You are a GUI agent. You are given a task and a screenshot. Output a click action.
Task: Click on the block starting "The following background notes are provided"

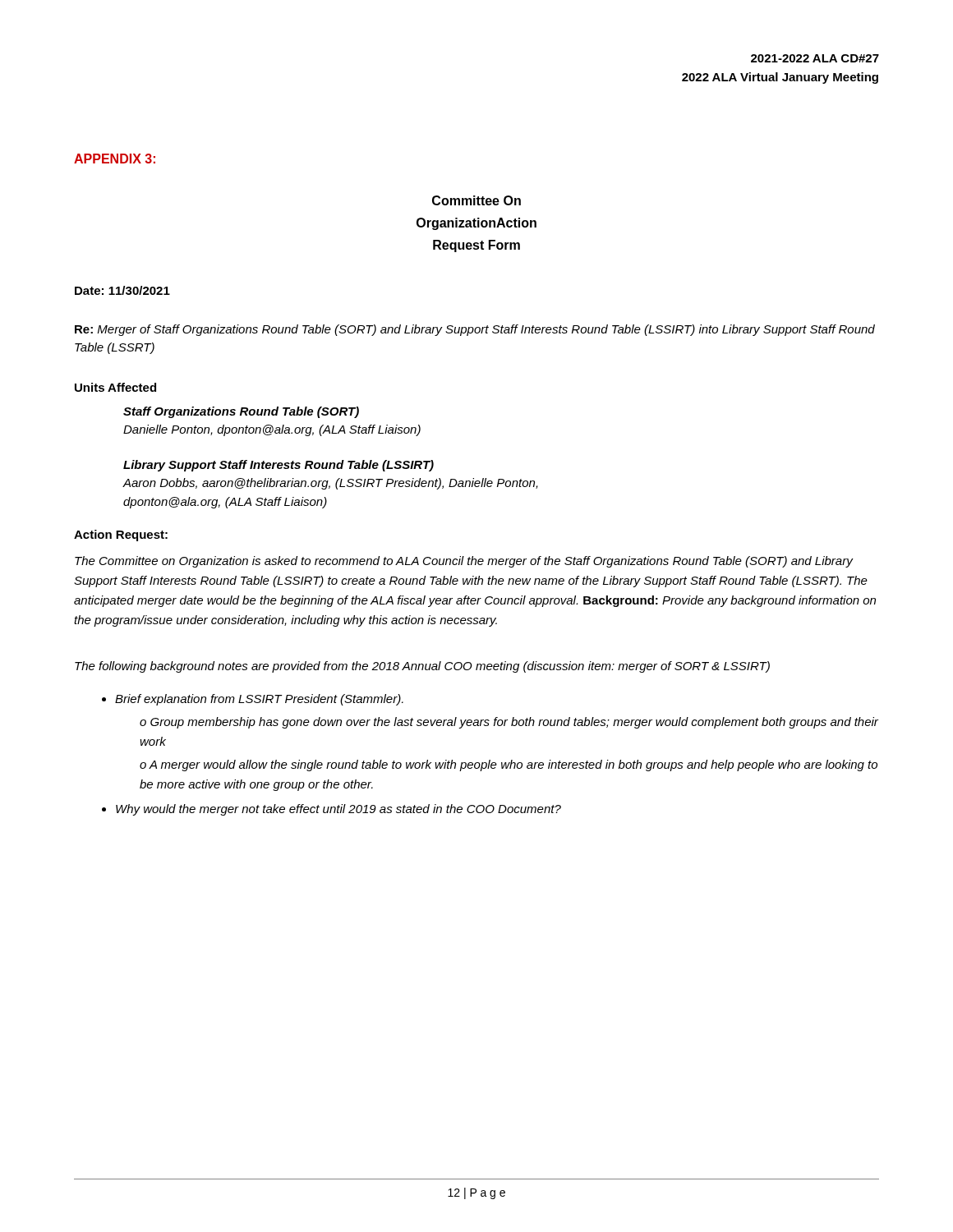point(422,666)
